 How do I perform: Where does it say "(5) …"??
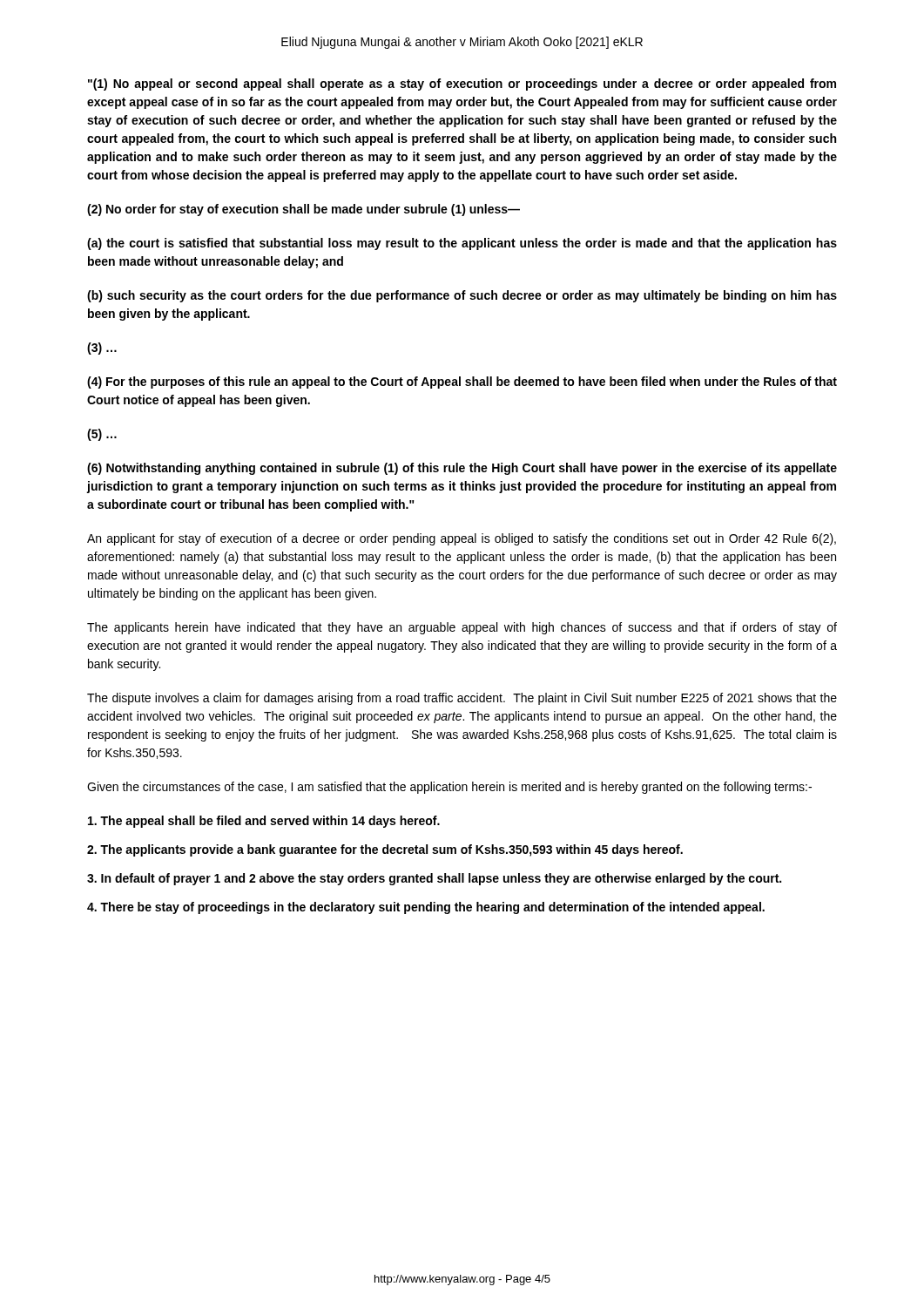pyautogui.click(x=102, y=434)
